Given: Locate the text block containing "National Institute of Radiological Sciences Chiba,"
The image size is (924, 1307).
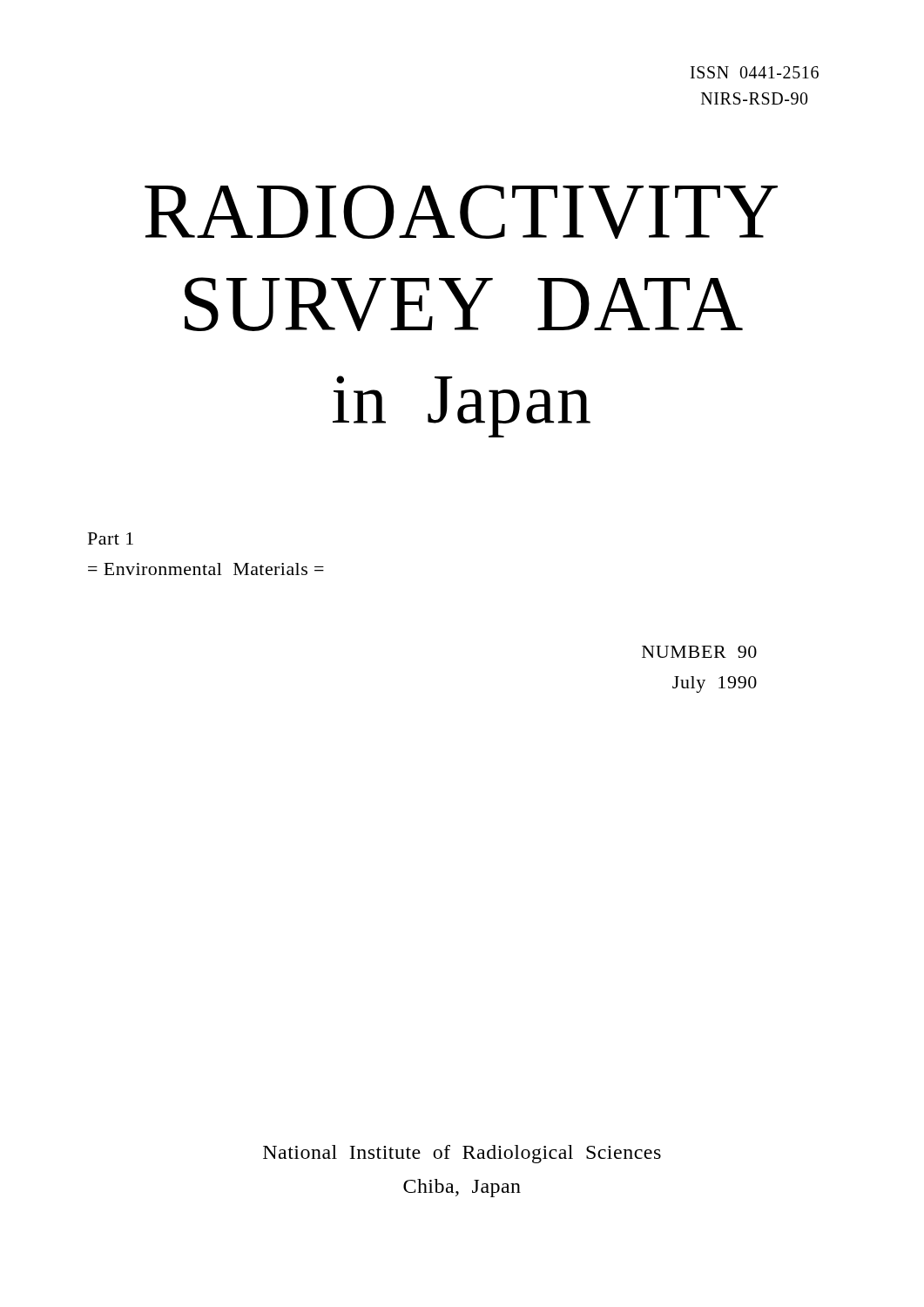Looking at the screenshot, I should [462, 1169].
